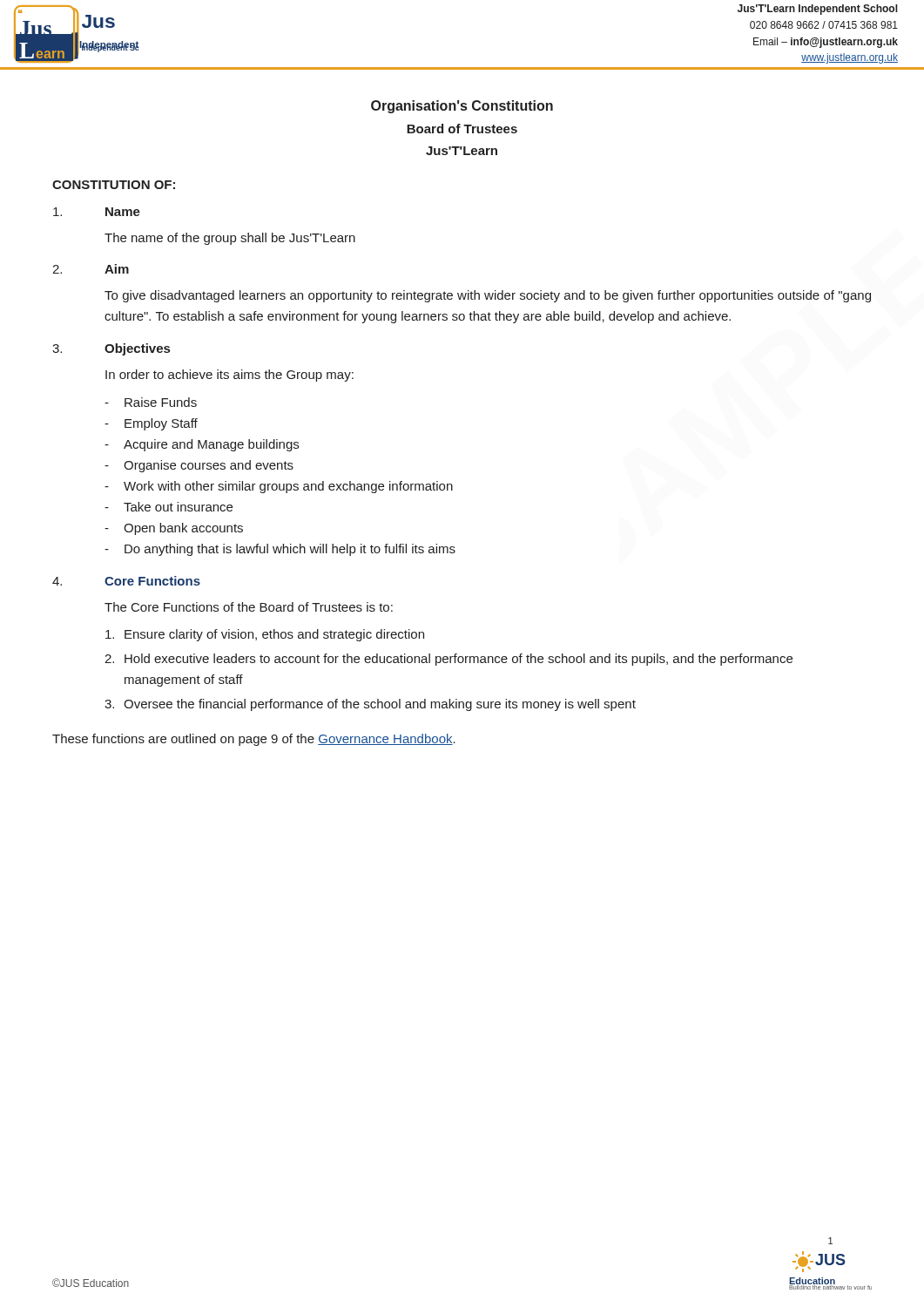Select the list item containing "-Raise Funds"

(151, 402)
